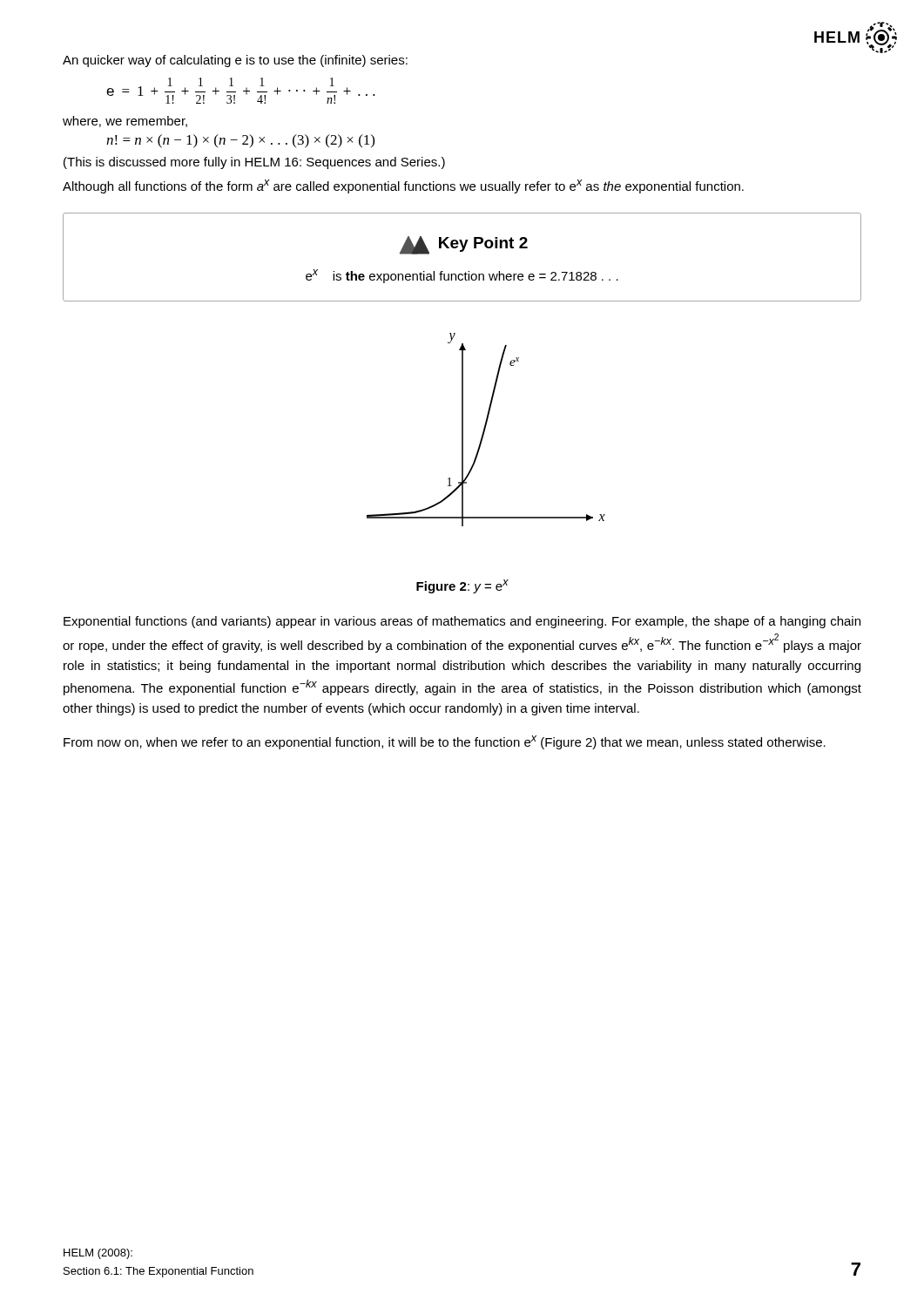
Task: Select the caption
Action: (462, 584)
